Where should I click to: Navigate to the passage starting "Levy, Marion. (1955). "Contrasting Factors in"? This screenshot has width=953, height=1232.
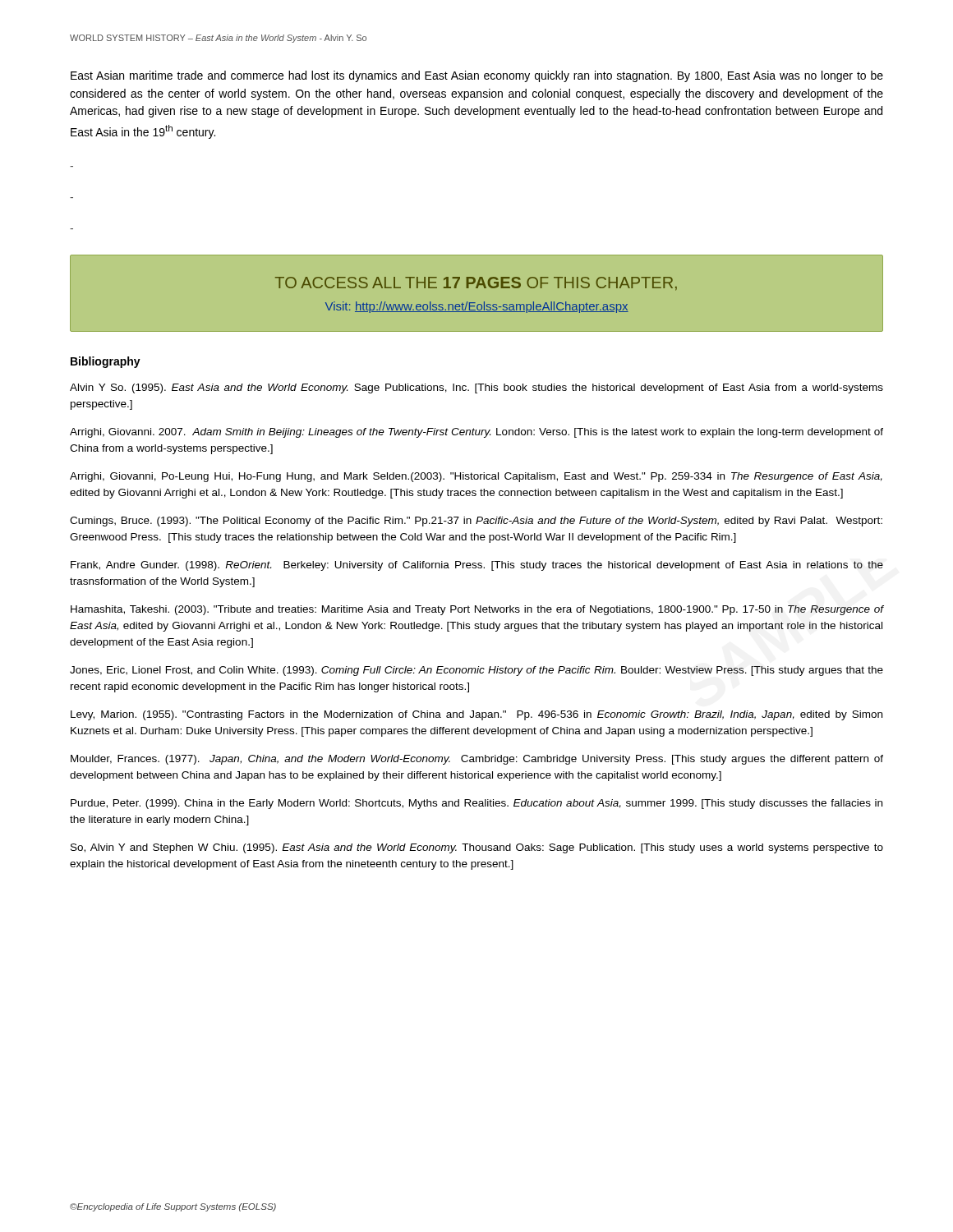tap(476, 723)
